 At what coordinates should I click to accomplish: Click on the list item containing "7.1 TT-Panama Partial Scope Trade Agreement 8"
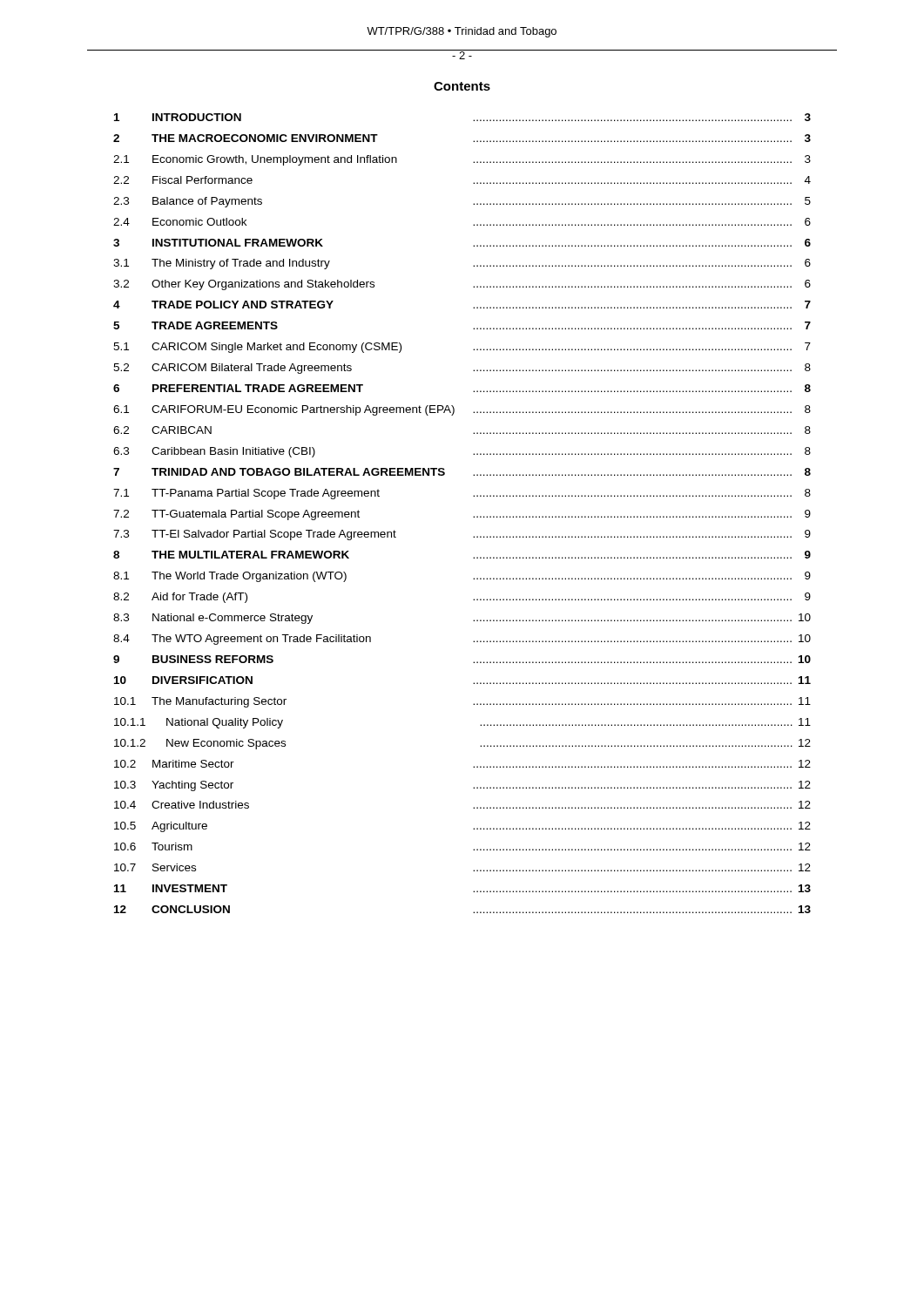point(462,493)
